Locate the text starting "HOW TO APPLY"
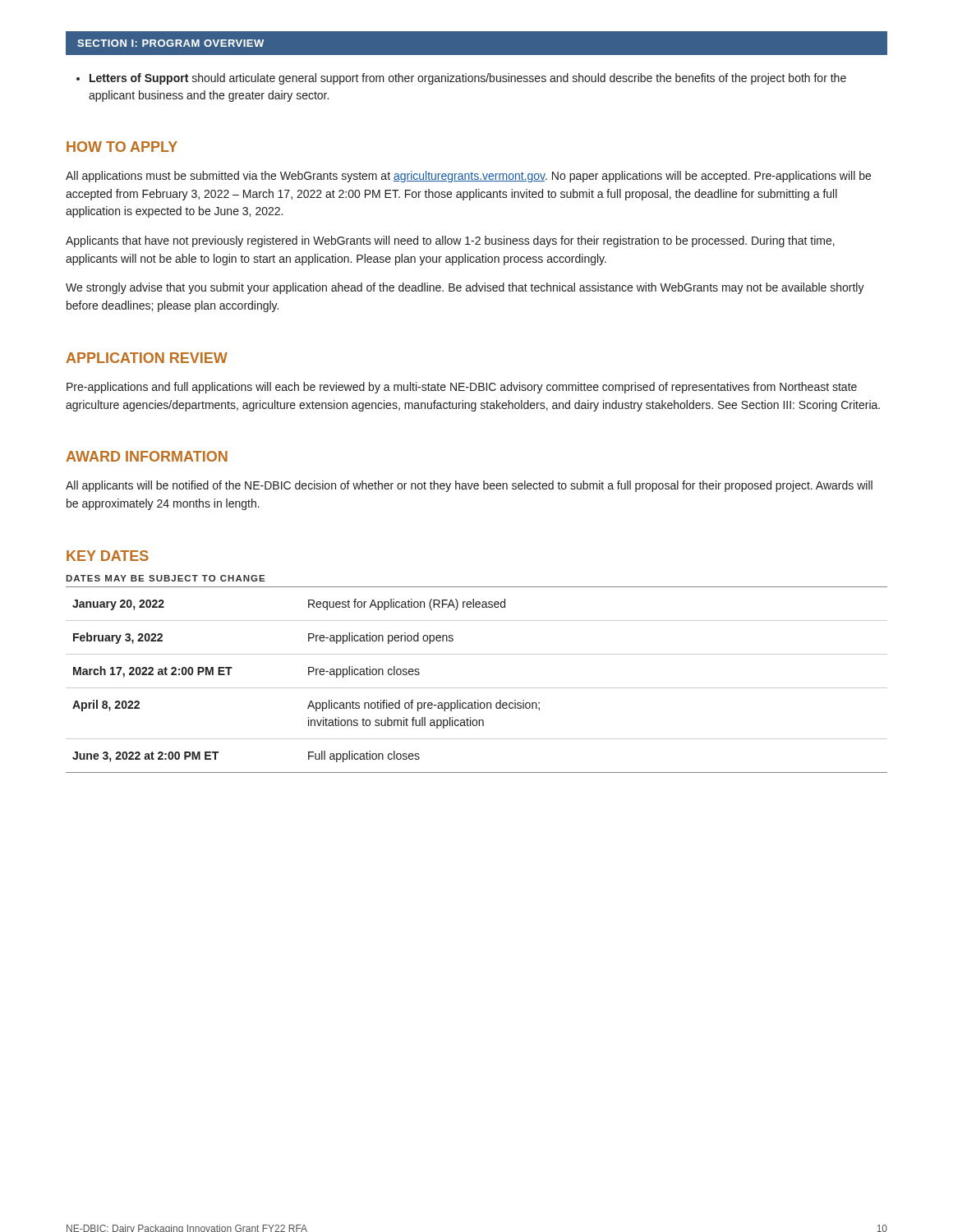This screenshot has width=953, height=1232. tap(122, 147)
